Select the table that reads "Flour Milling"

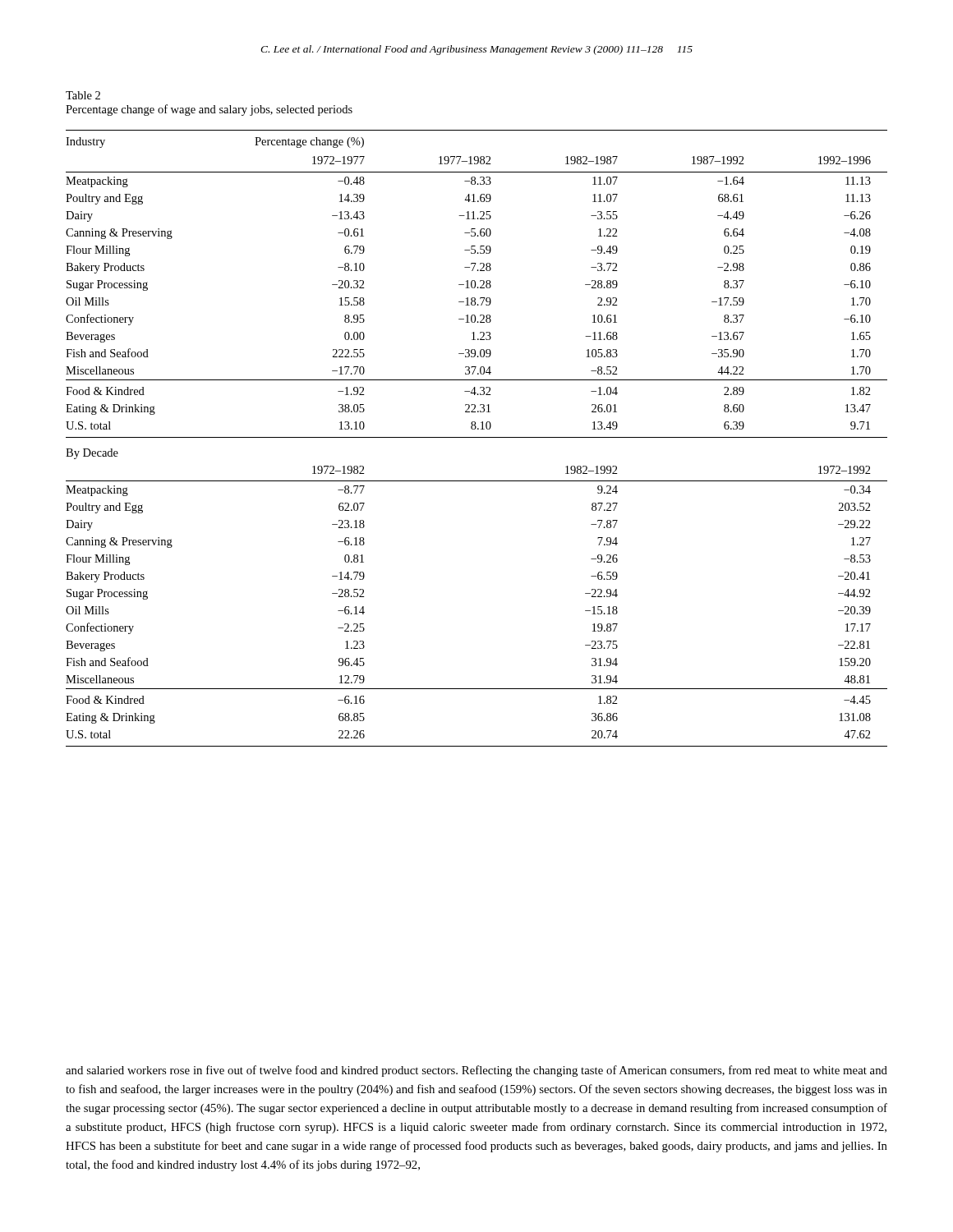point(476,438)
